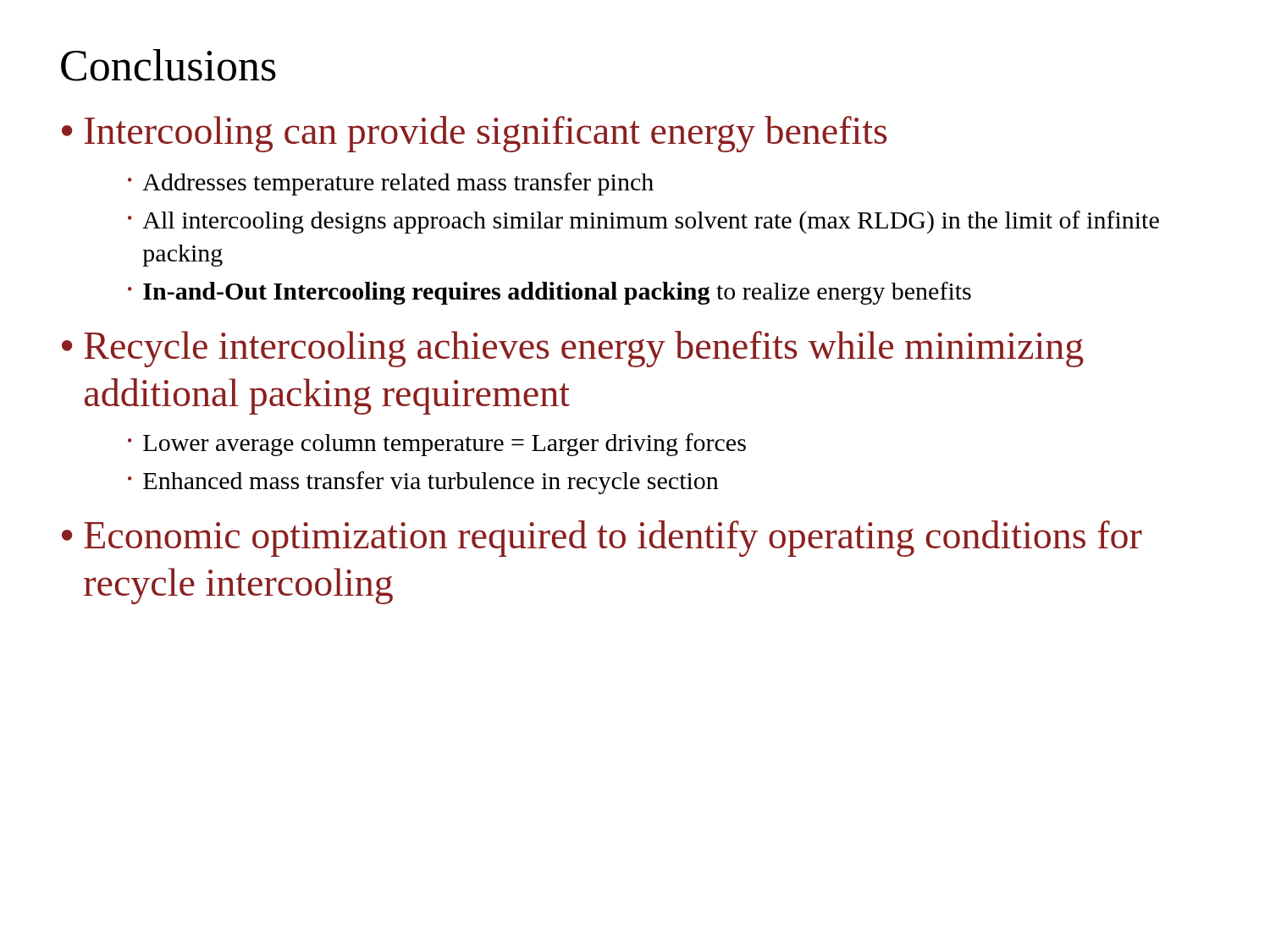Locate the text "• Intercooling can provide significant energy benefits"
Viewport: 1270px width, 952px height.
pyautogui.click(x=635, y=131)
